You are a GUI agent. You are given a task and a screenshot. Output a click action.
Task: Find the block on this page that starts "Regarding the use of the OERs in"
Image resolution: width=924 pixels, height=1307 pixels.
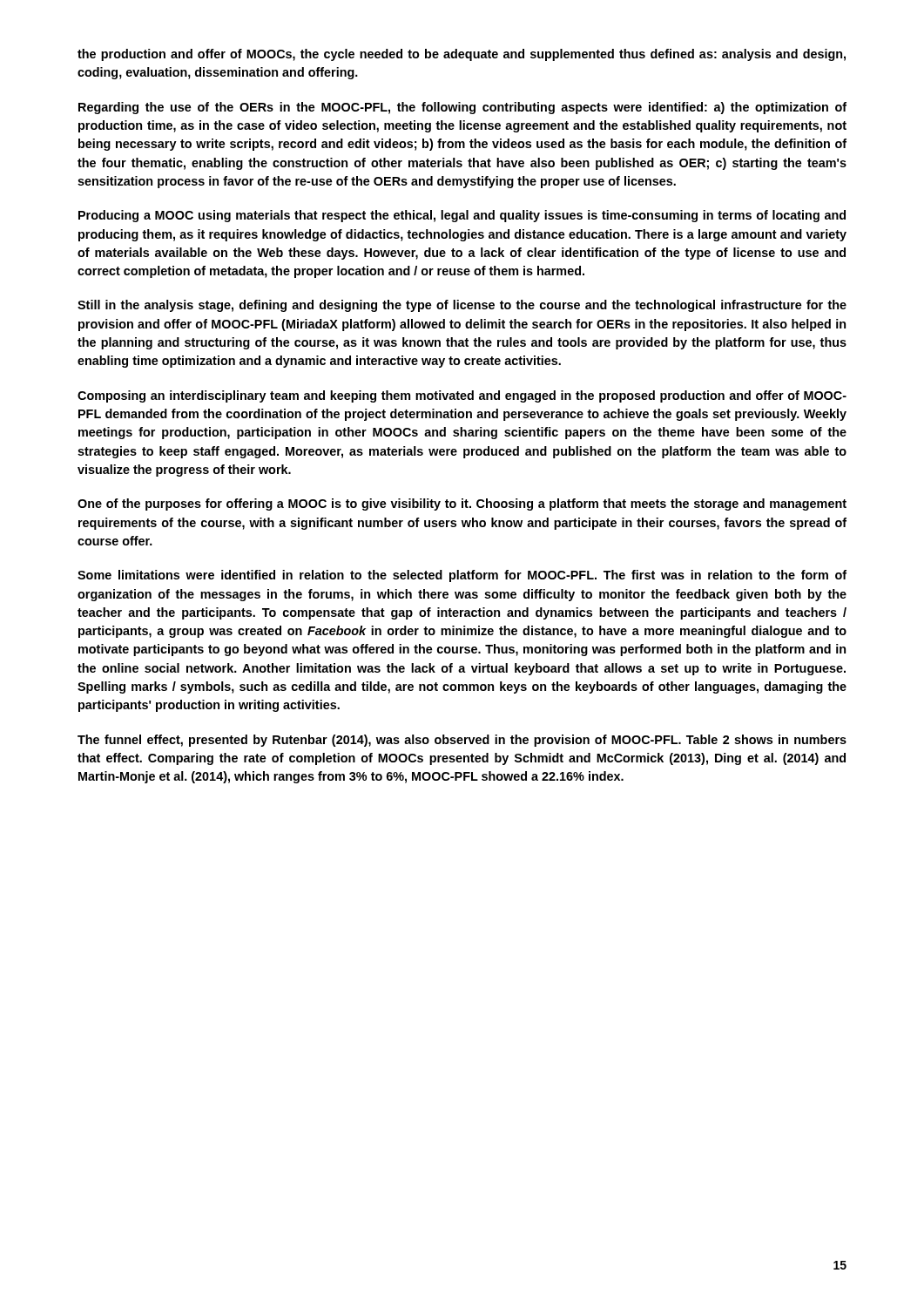[x=462, y=144]
